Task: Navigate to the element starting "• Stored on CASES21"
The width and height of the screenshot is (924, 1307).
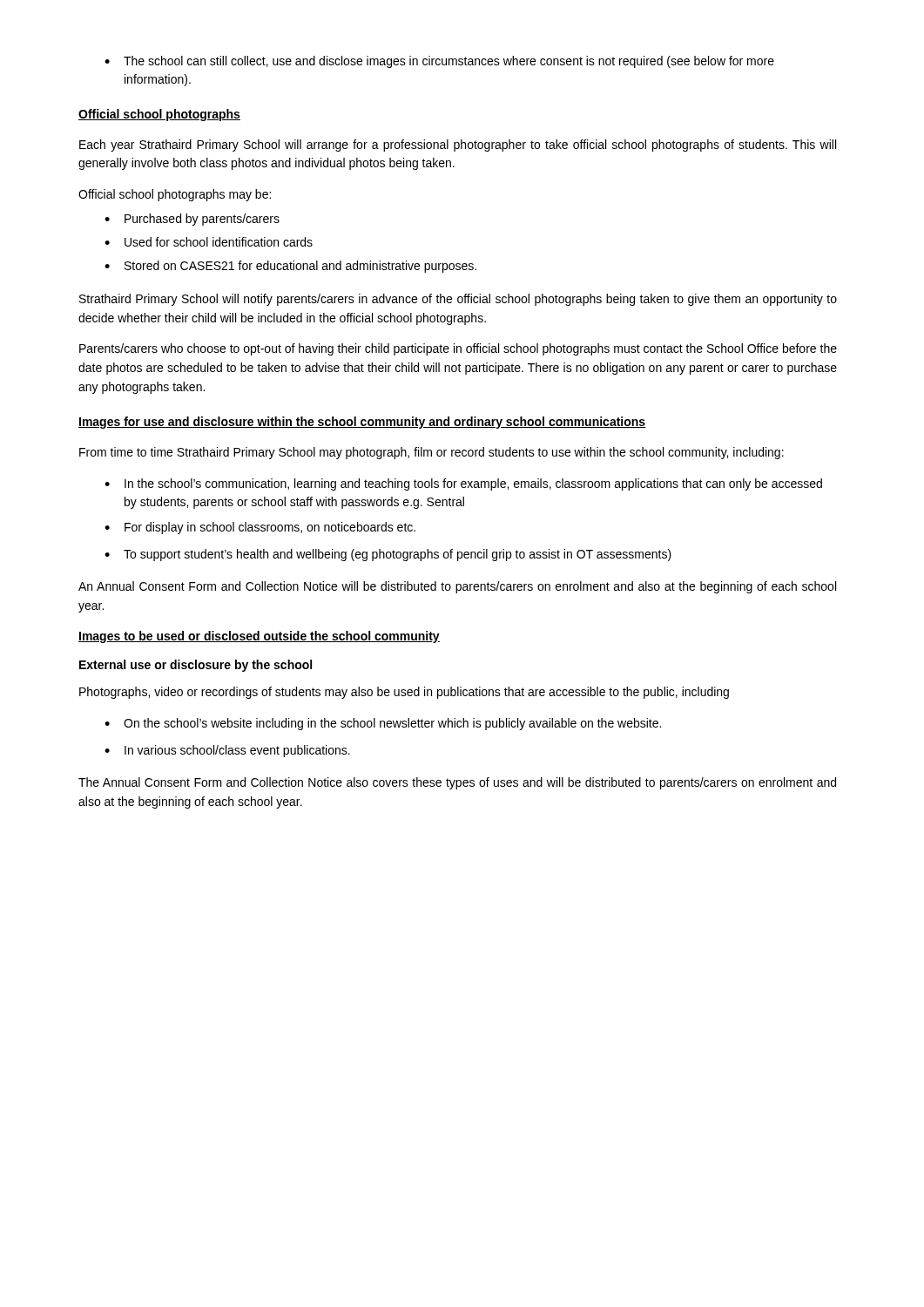Action: (471, 268)
